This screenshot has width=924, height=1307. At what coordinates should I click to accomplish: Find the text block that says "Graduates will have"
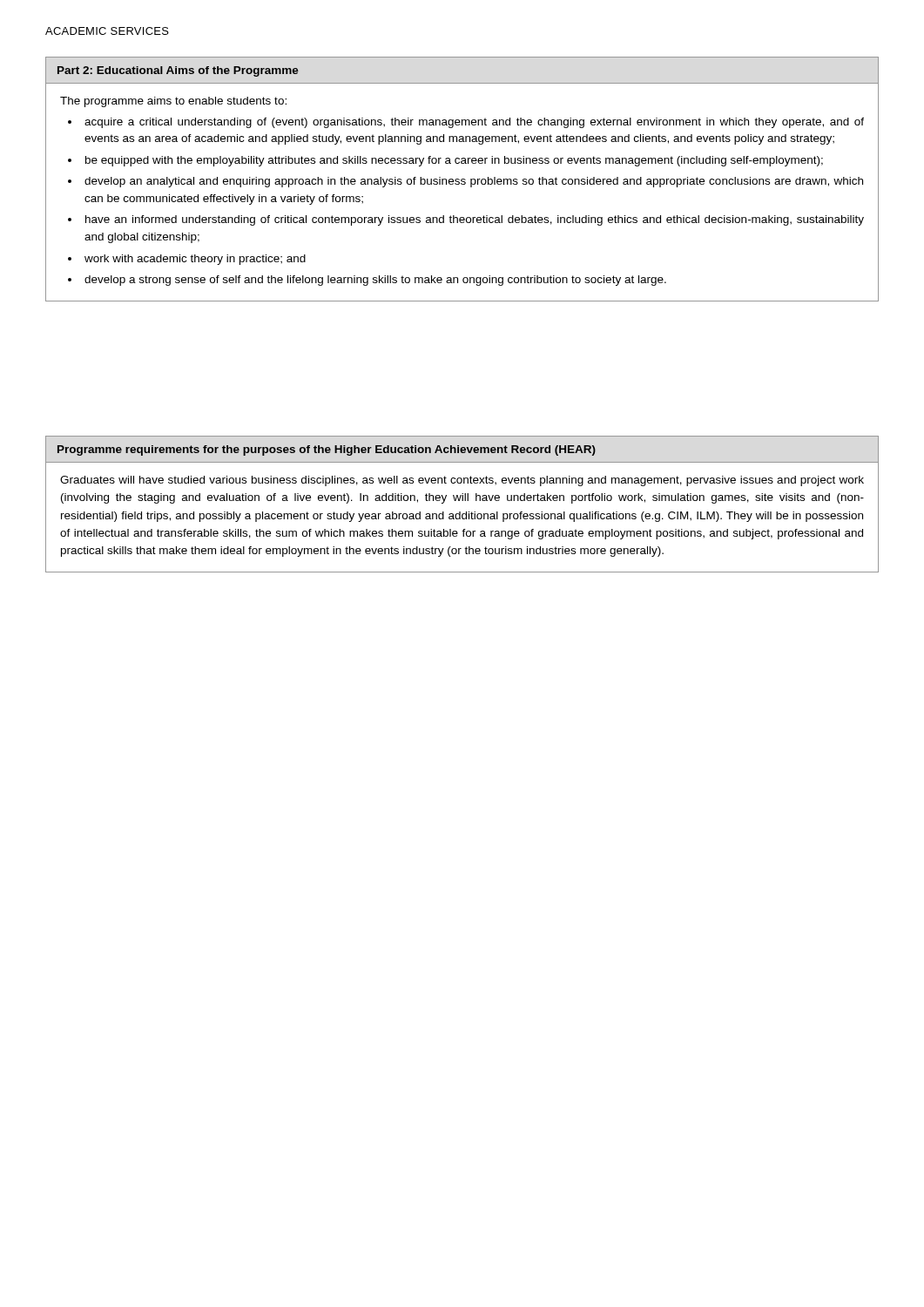tap(462, 515)
